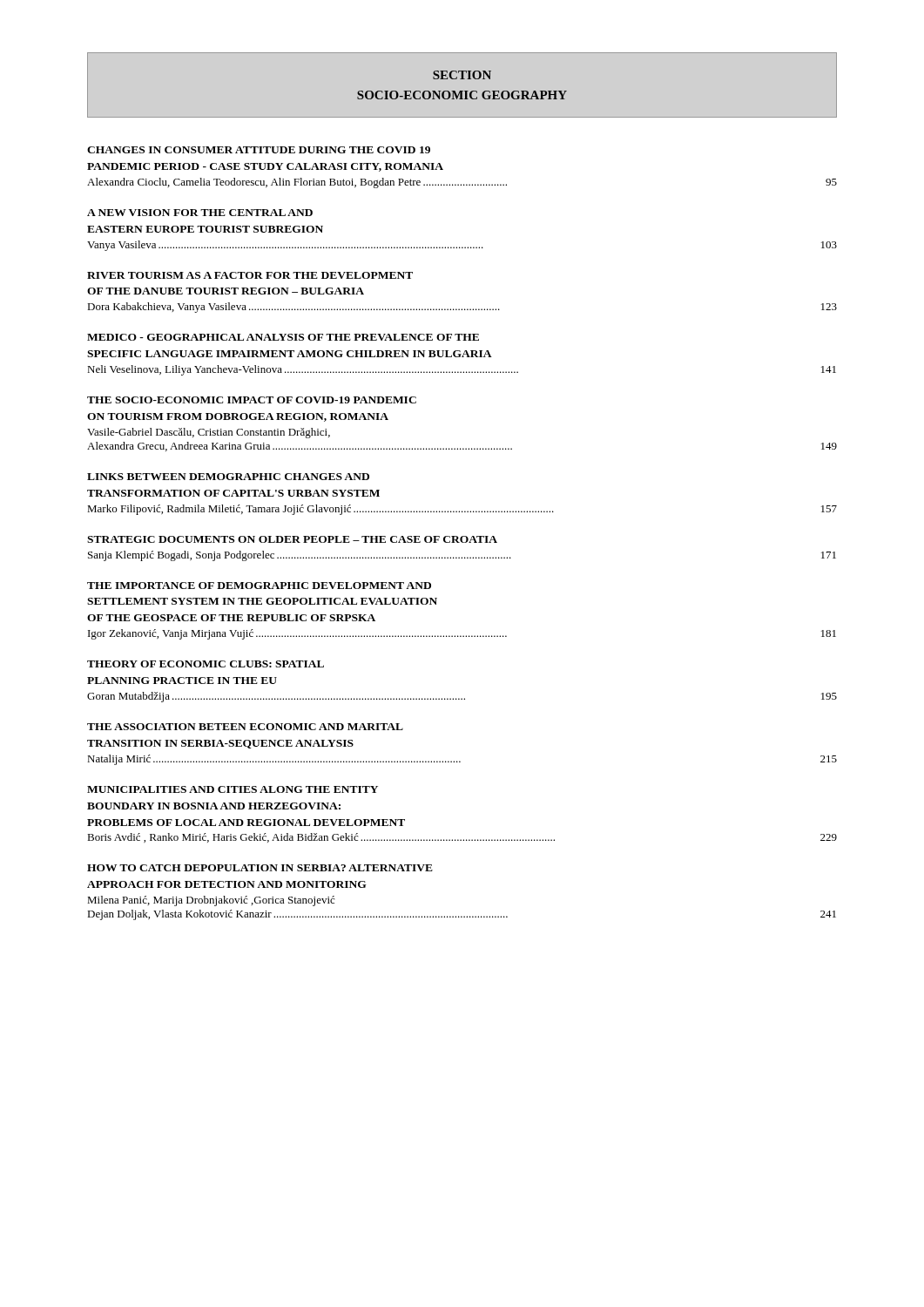Image resolution: width=924 pixels, height=1307 pixels.
Task: Point to the block beginning "THE ASSOCIATION BETEEN ECONOMIC"
Action: click(x=245, y=727)
